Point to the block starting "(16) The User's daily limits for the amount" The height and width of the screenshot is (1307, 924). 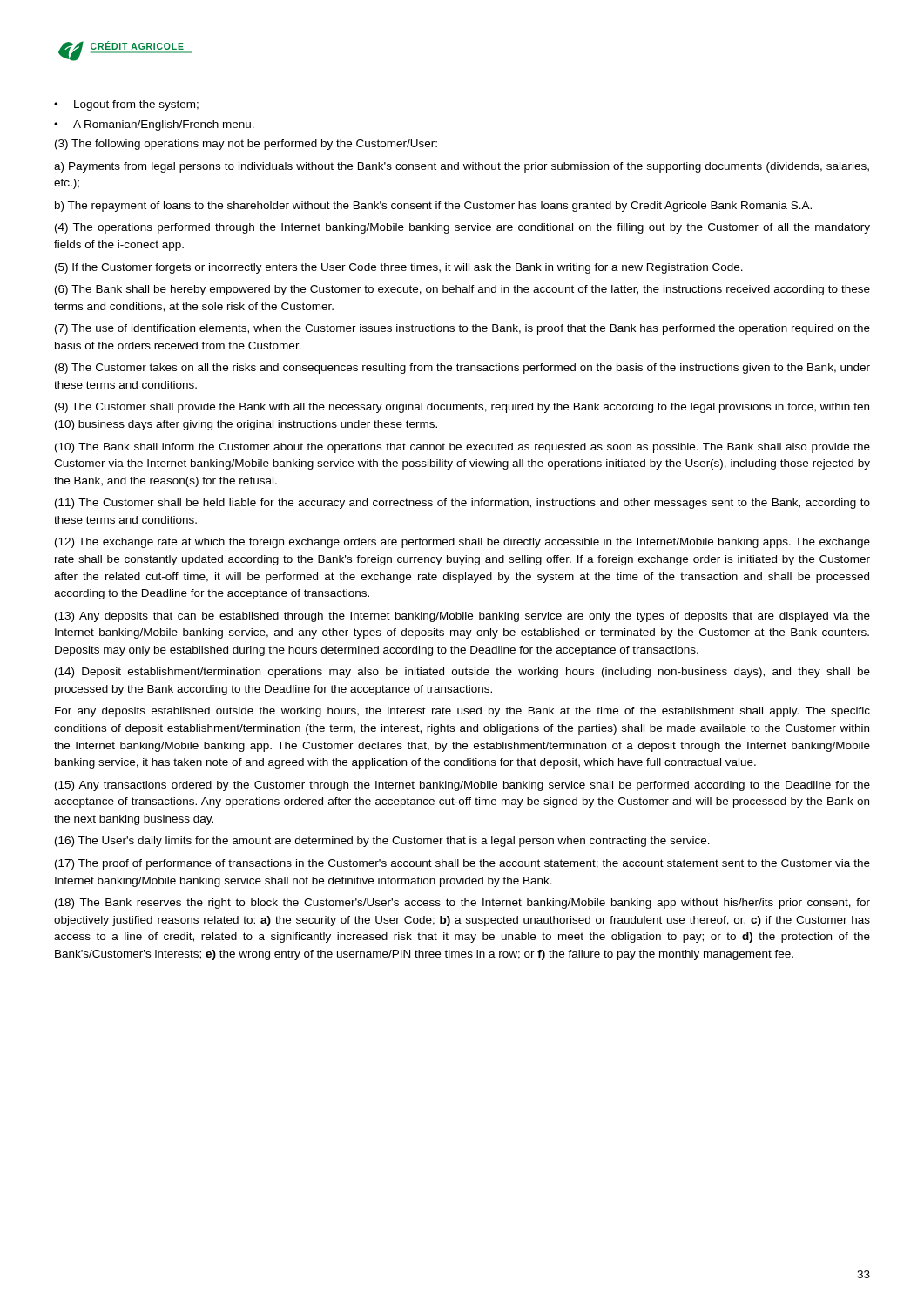pyautogui.click(x=382, y=841)
